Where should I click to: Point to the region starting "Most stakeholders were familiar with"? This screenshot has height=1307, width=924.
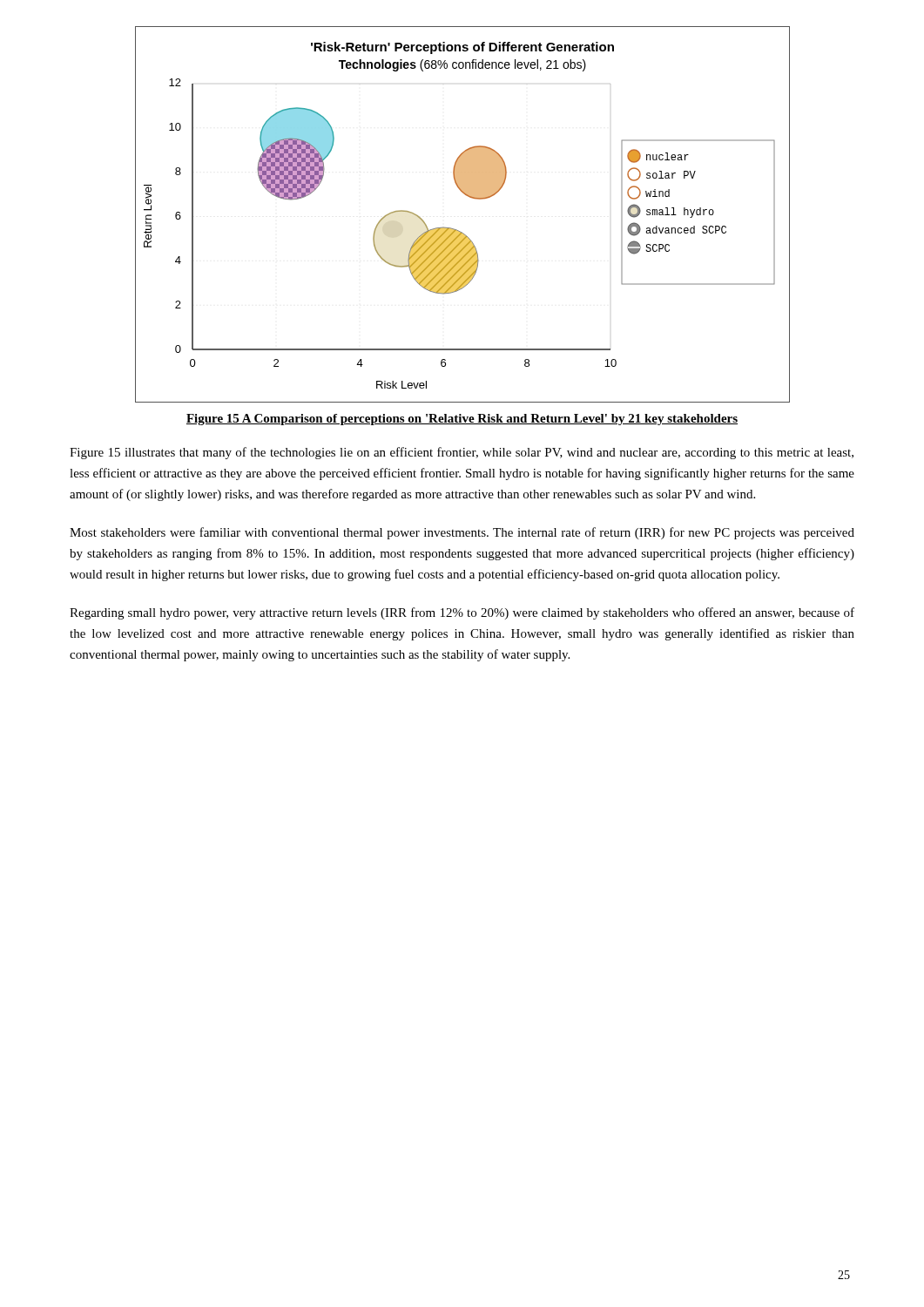(462, 553)
